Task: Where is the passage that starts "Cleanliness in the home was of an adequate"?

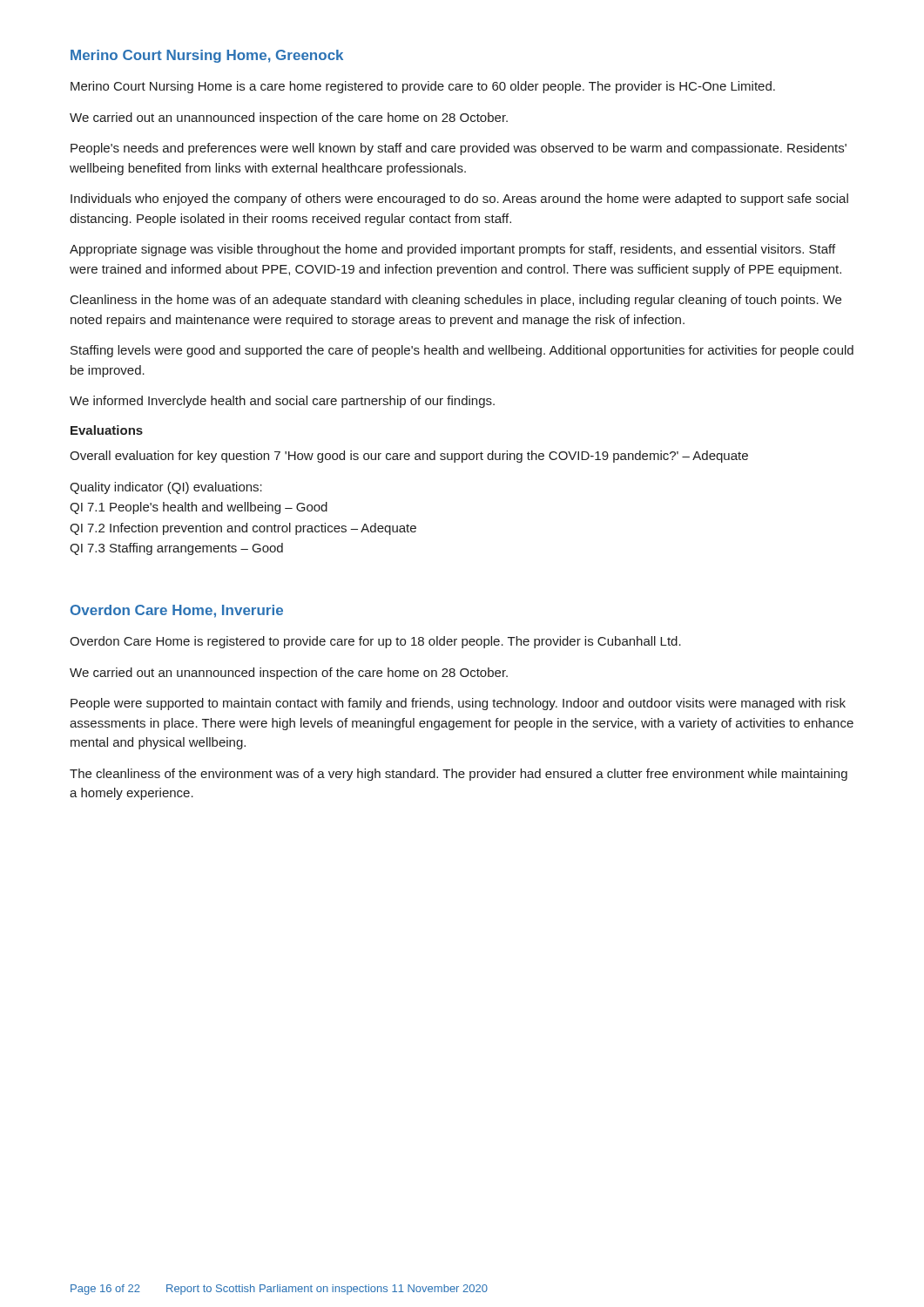Action: [456, 309]
